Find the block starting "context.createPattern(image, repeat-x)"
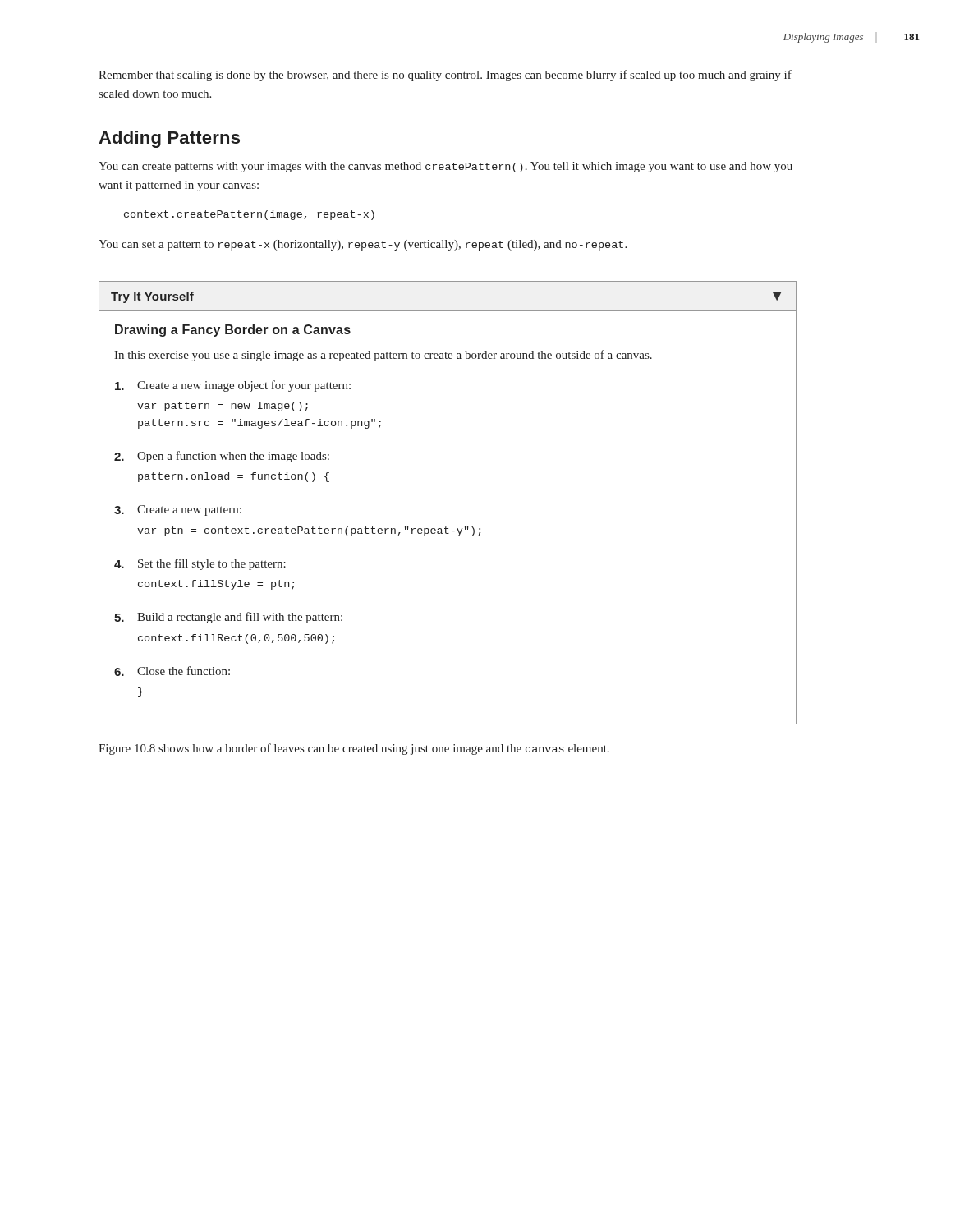 249,215
